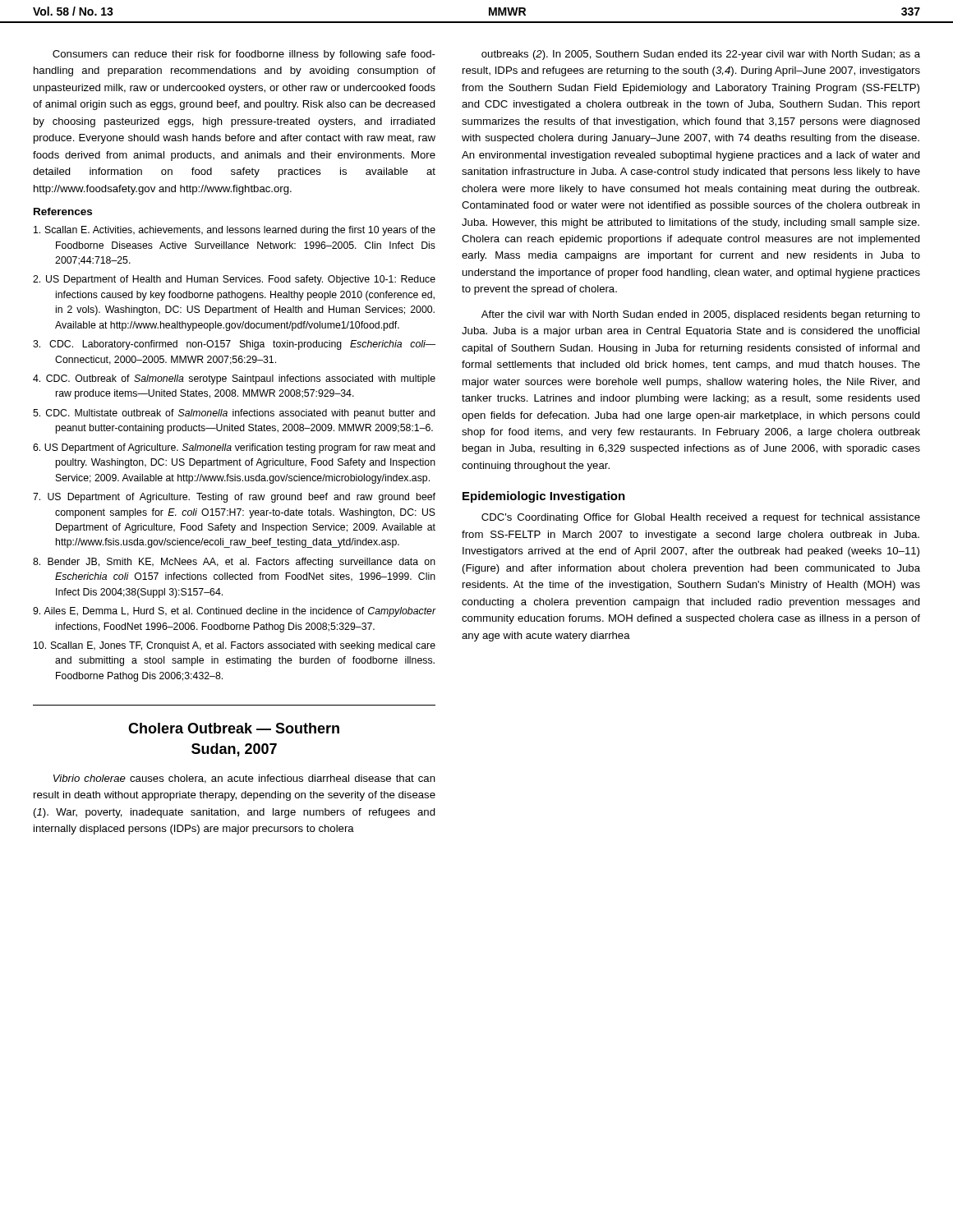Click on the list item that reads "2. US Department of"
Image resolution: width=953 pixels, height=1232 pixels.
(234, 302)
